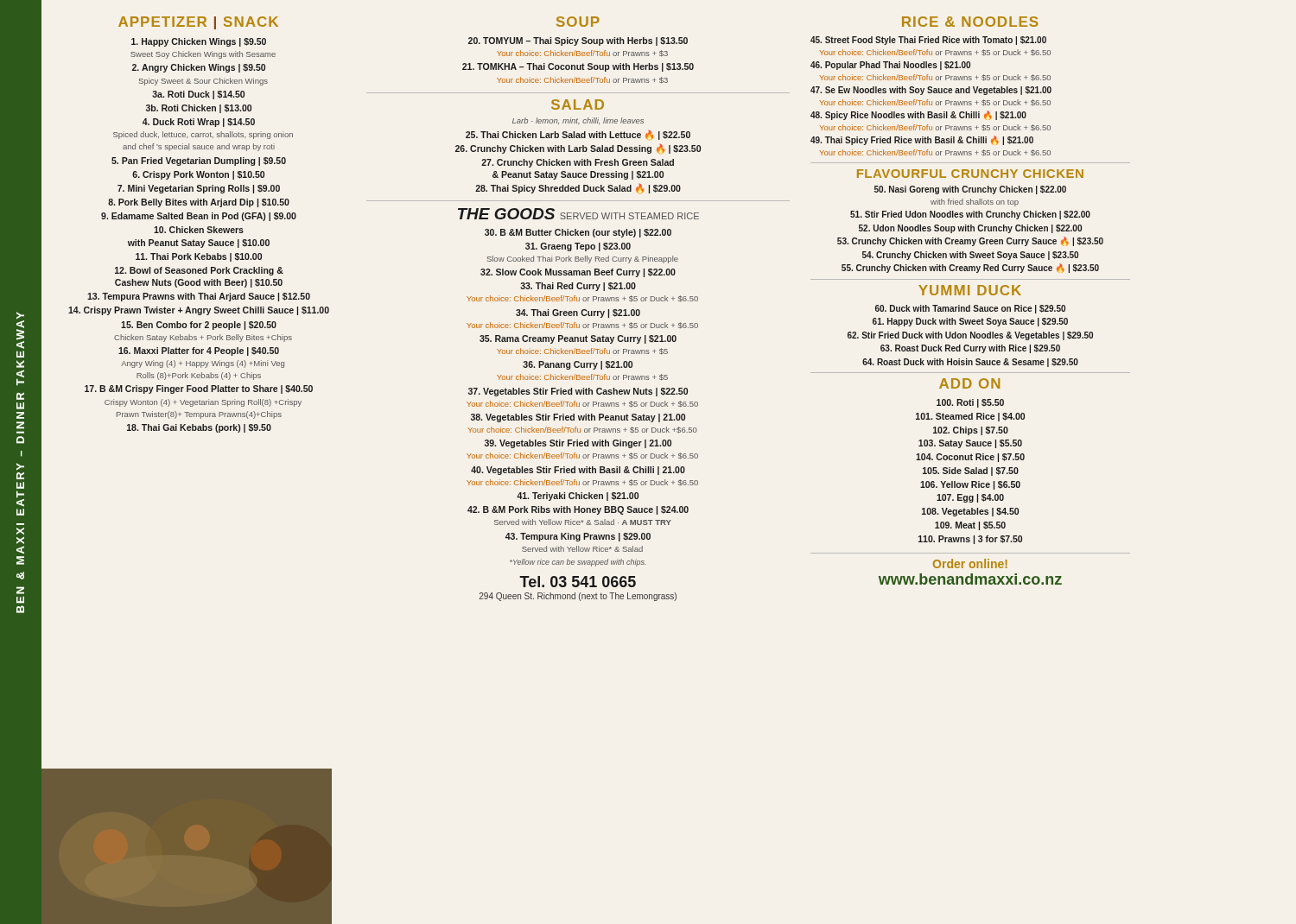This screenshot has height=924, width=1296.
Task: Click the passage that begins "63. Roast Duck Red Curry"
Action: click(x=970, y=348)
